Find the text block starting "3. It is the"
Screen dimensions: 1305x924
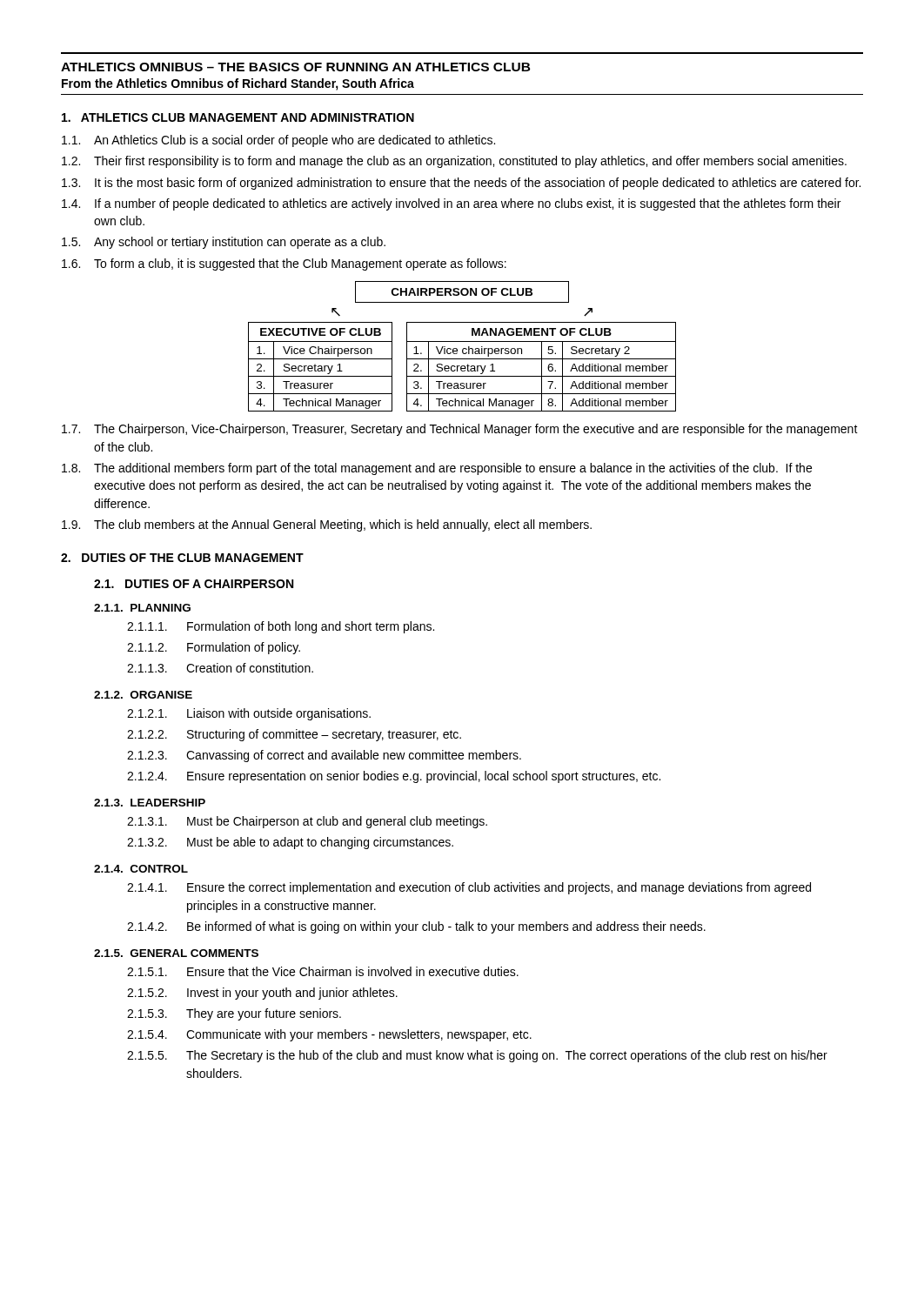coord(462,183)
